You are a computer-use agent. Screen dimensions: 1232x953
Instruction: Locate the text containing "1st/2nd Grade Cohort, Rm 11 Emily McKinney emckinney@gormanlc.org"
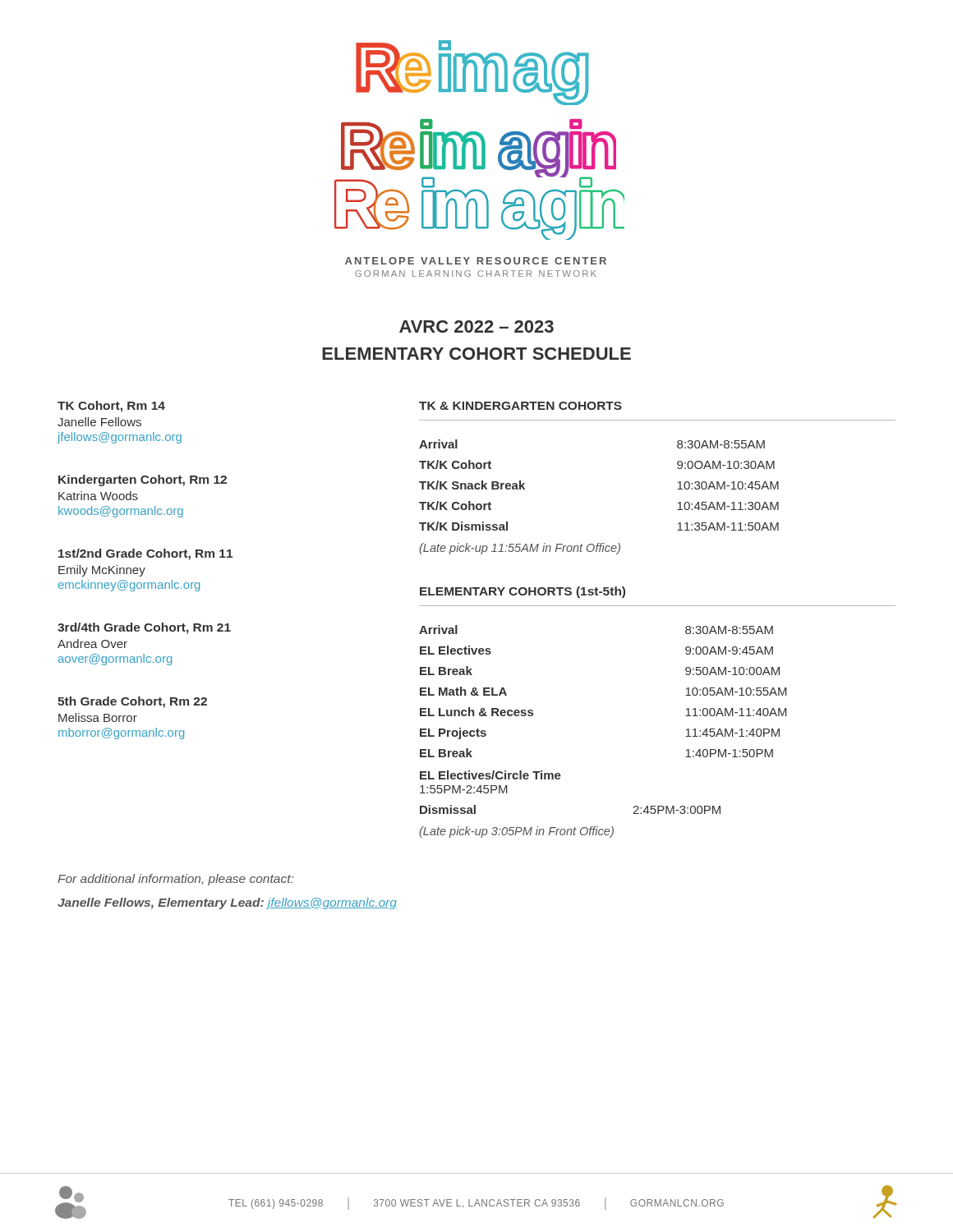(145, 554)
